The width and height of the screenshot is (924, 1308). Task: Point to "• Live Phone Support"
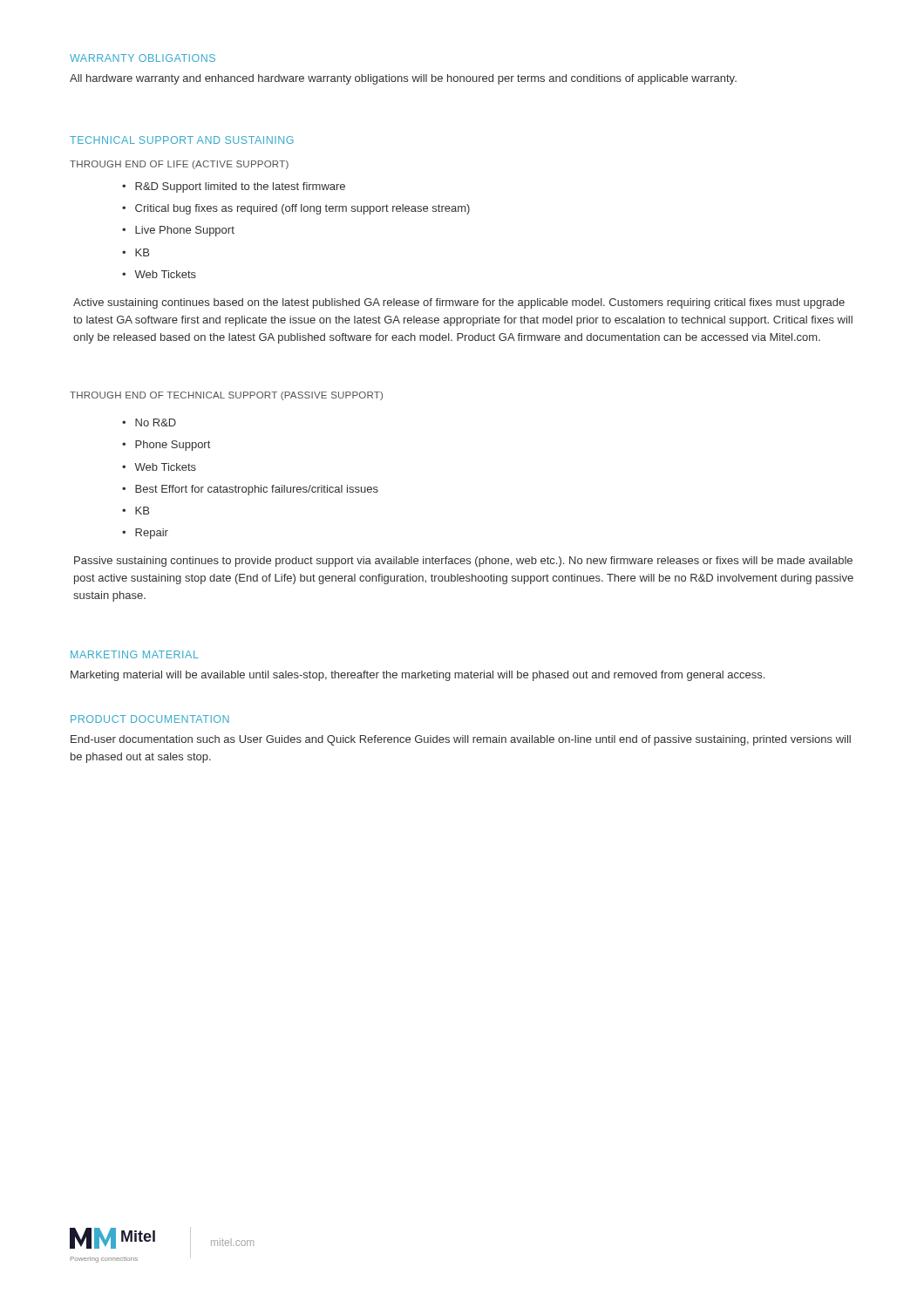(x=178, y=231)
